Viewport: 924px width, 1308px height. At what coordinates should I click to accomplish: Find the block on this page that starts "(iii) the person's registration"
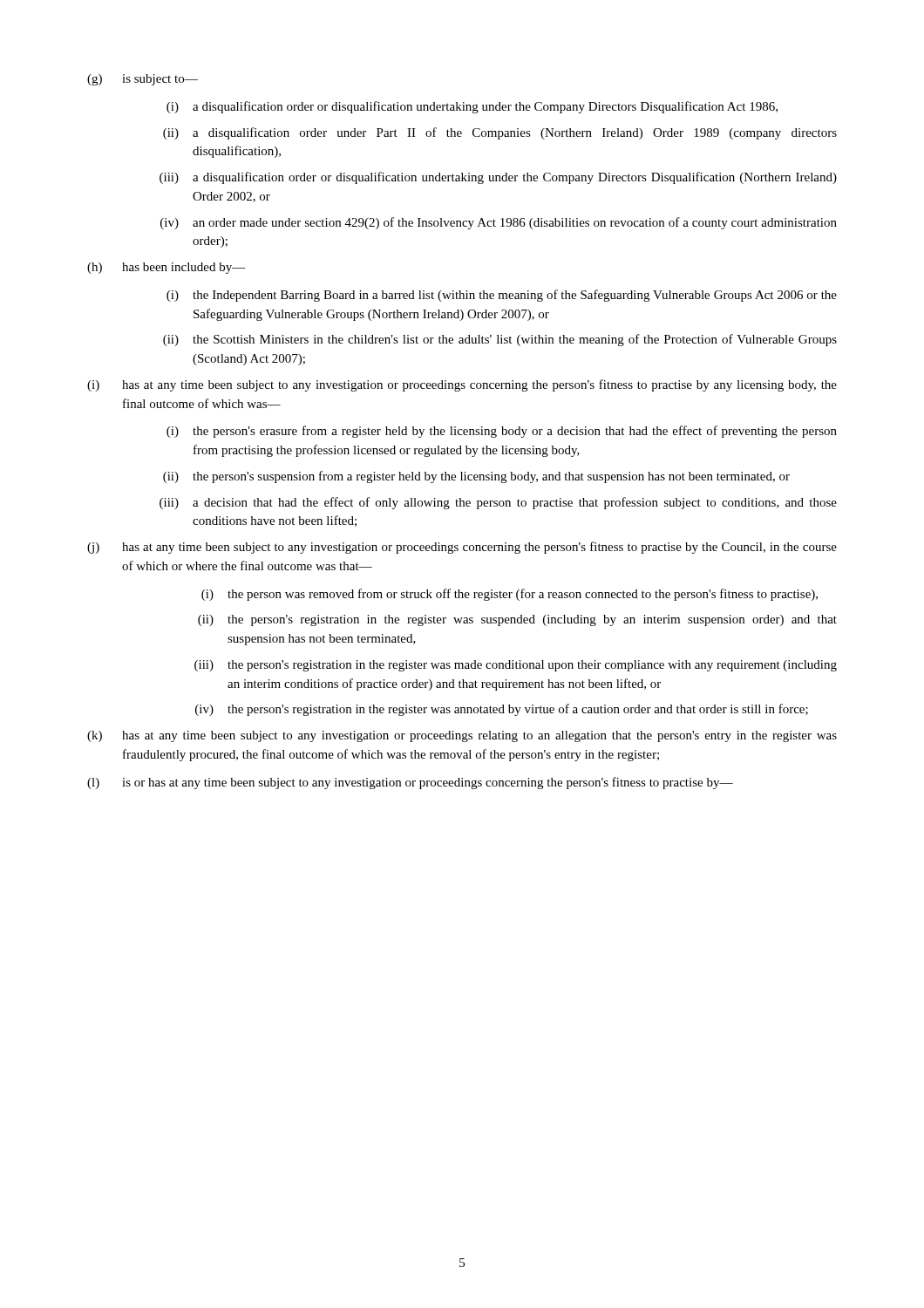pos(501,675)
